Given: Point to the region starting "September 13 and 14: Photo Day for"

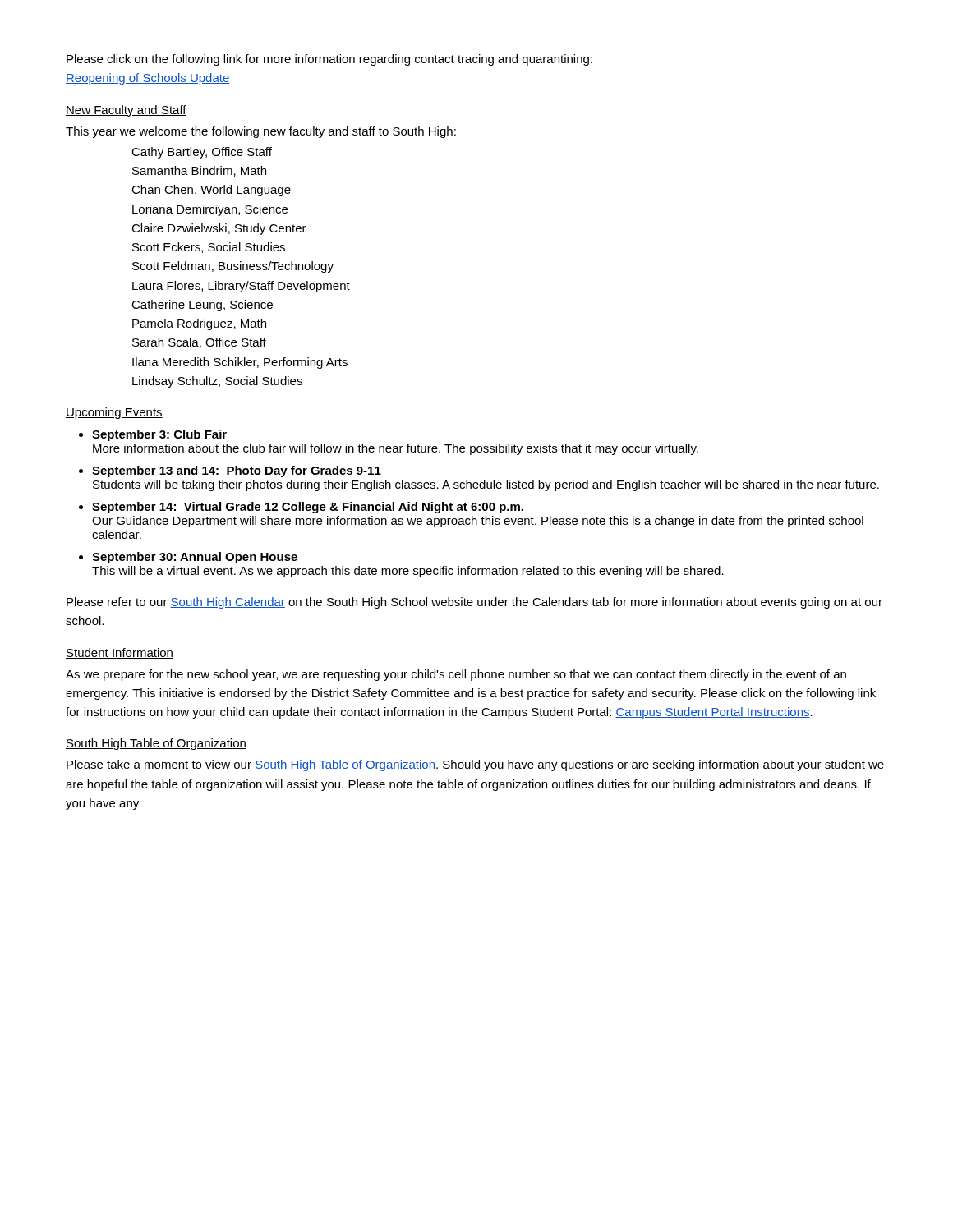Looking at the screenshot, I should (x=486, y=477).
